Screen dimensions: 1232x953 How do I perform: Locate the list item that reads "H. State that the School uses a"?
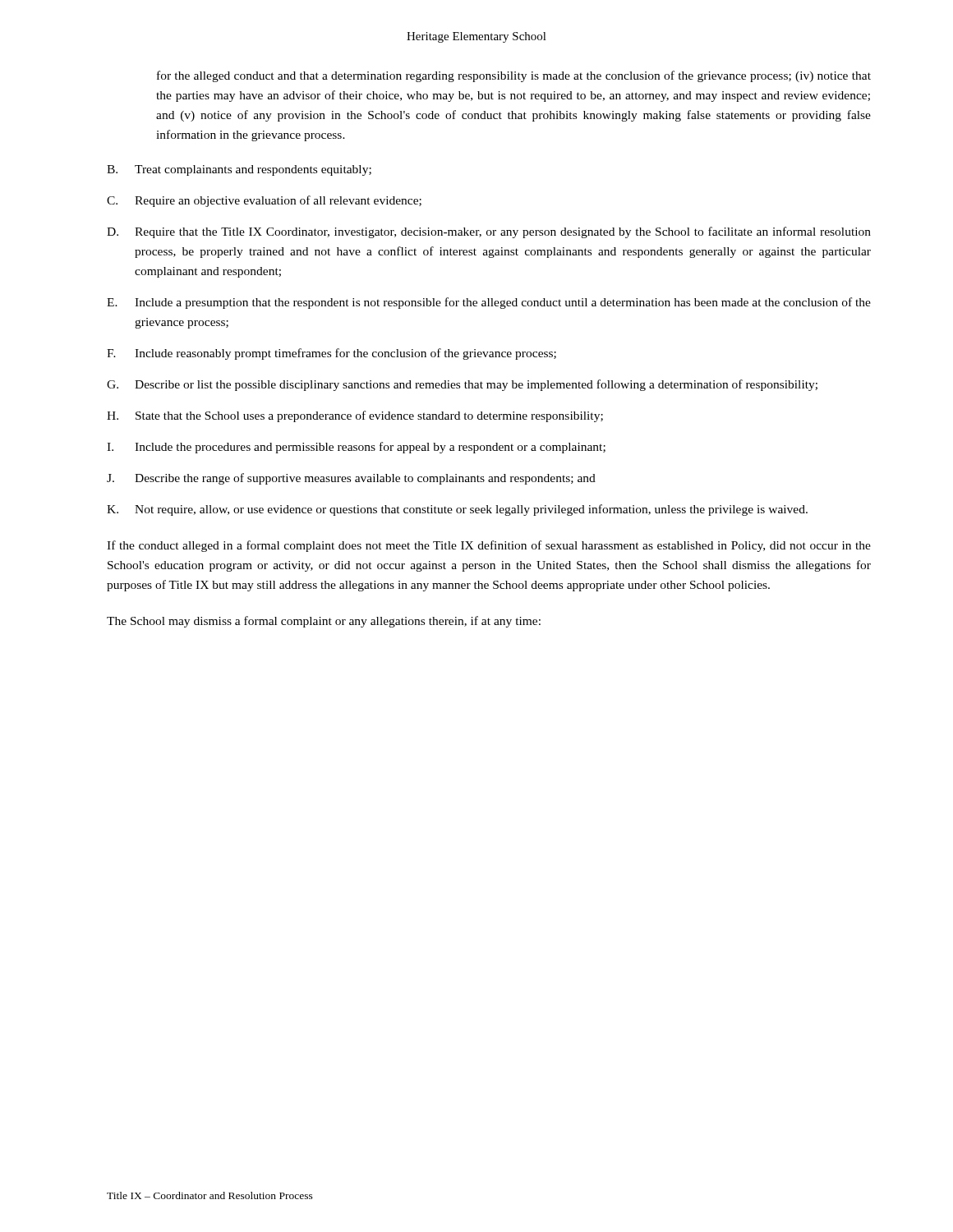pyautogui.click(x=489, y=416)
